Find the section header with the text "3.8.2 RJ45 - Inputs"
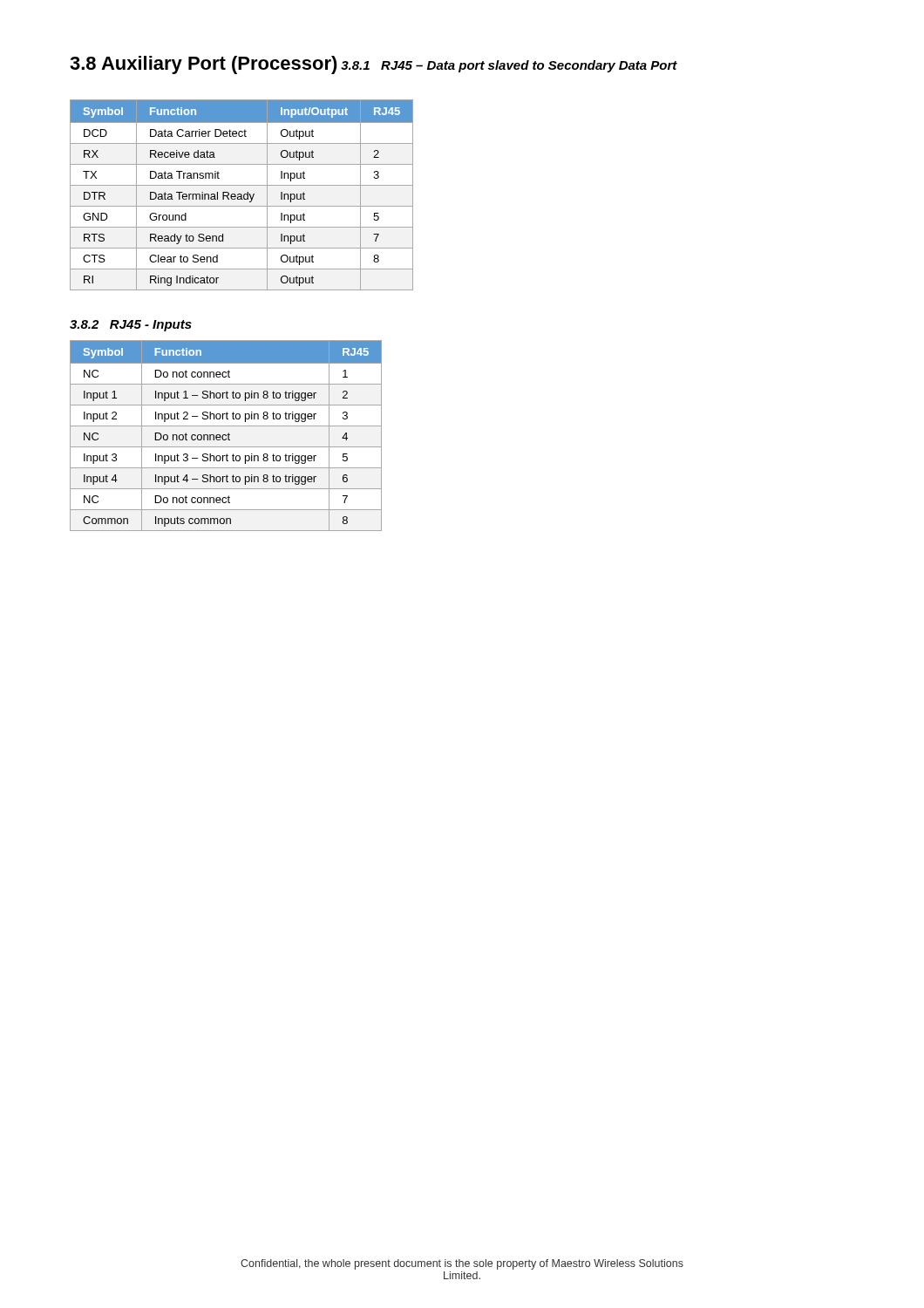This screenshot has width=924, height=1308. point(131,324)
